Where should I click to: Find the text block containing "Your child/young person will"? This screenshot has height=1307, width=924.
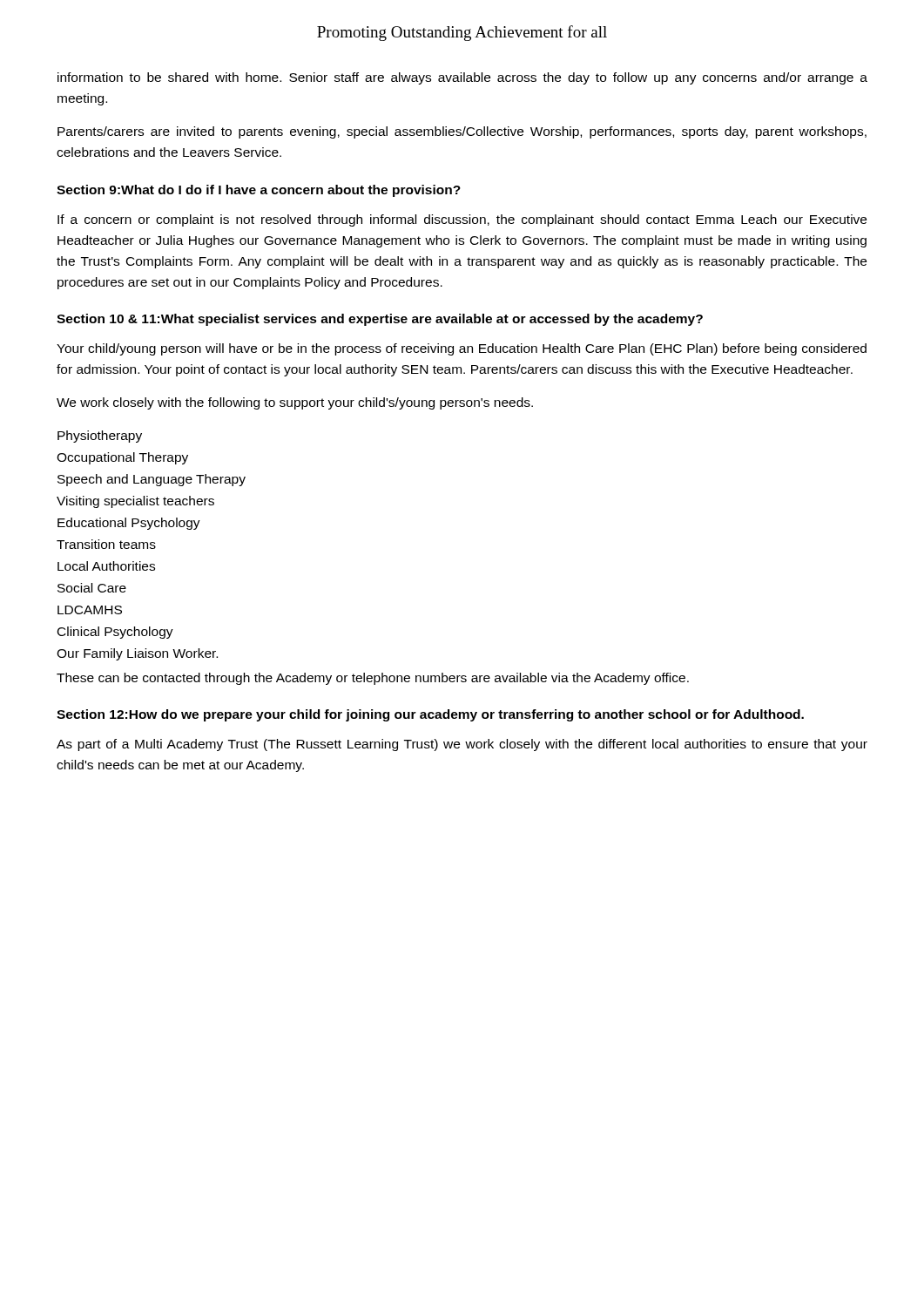[x=462, y=358]
